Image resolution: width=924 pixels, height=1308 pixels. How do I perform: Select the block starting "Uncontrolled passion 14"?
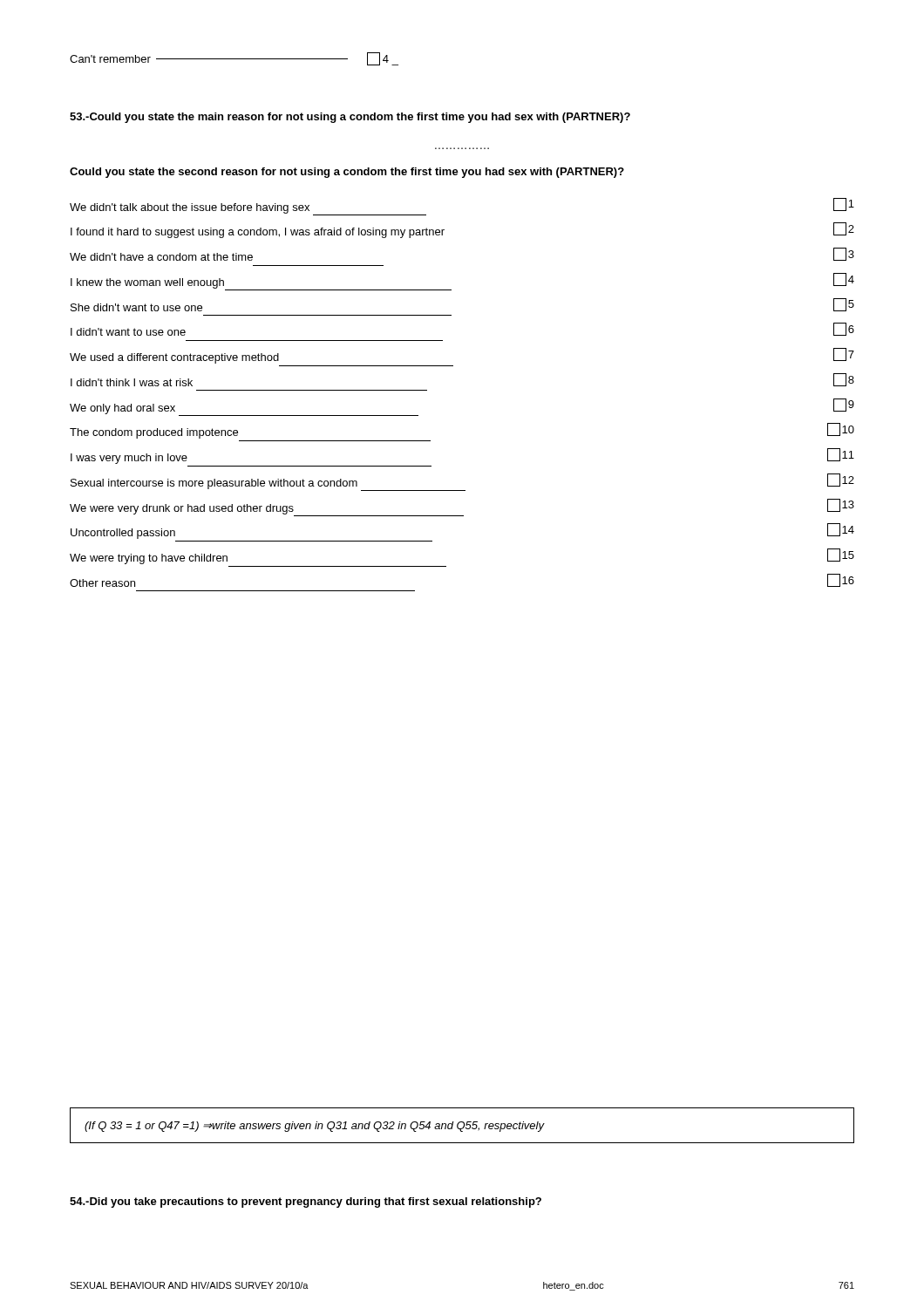[119, 531]
